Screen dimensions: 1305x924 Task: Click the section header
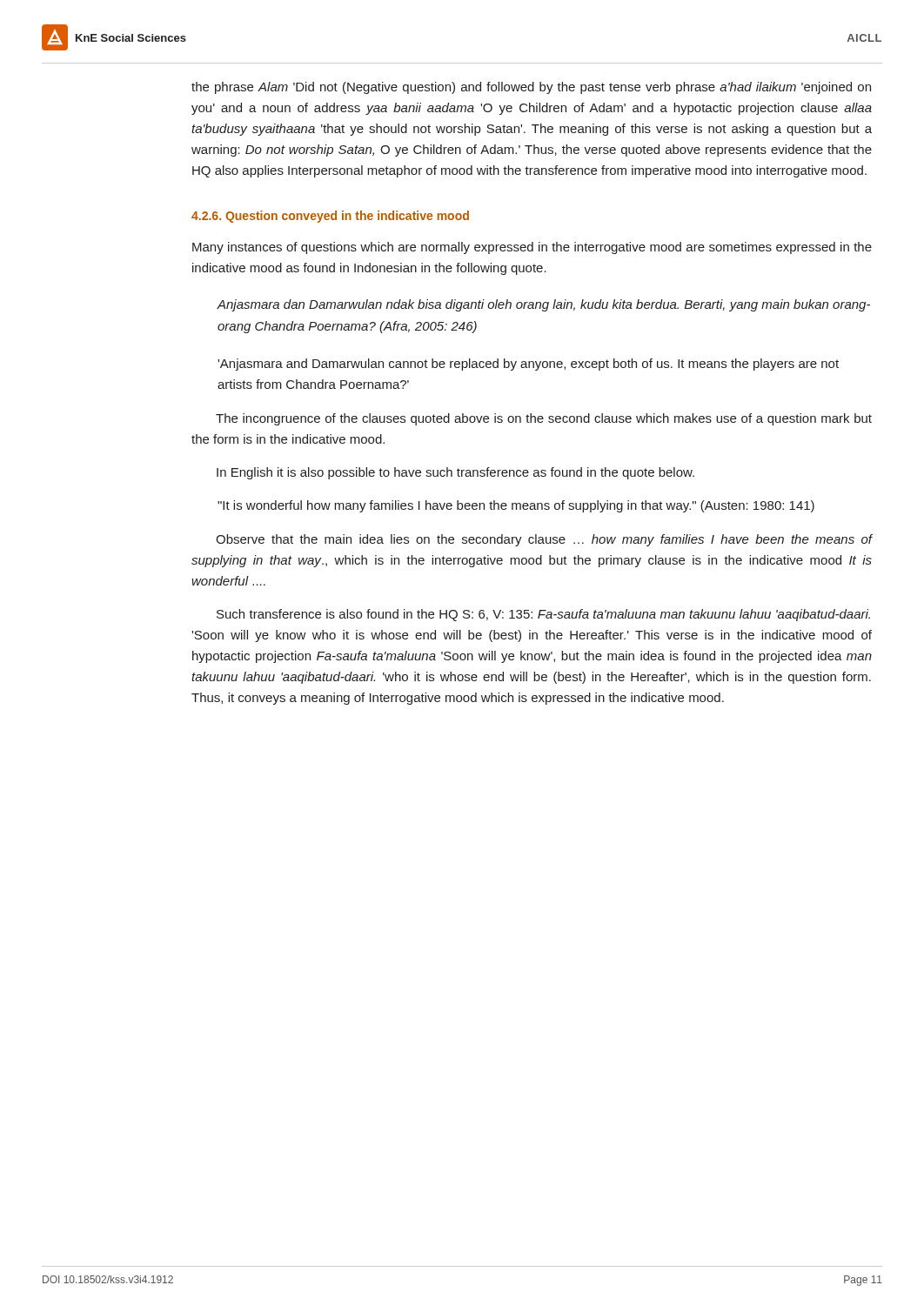(x=331, y=216)
